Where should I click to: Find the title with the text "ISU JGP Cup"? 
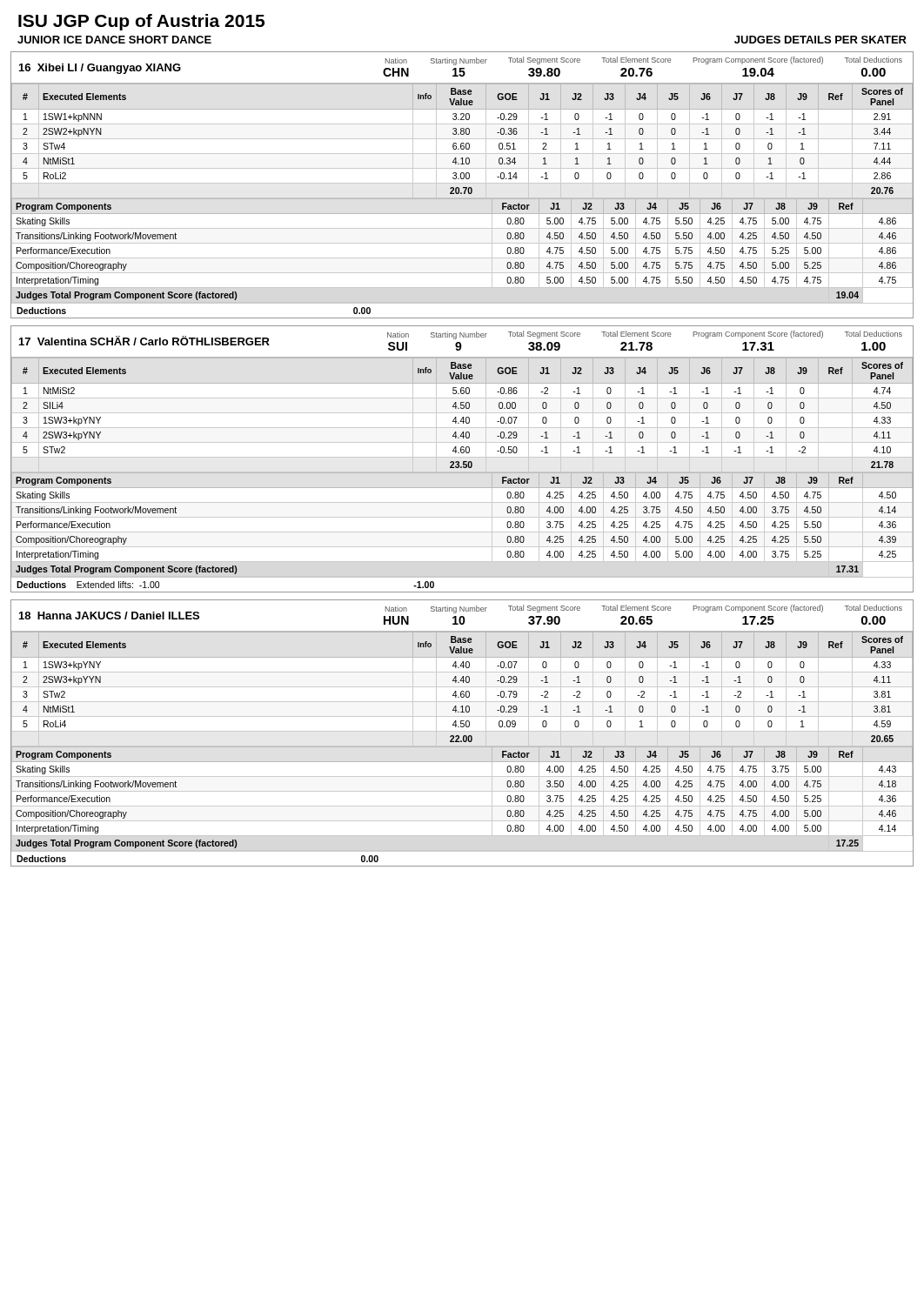coord(141,20)
